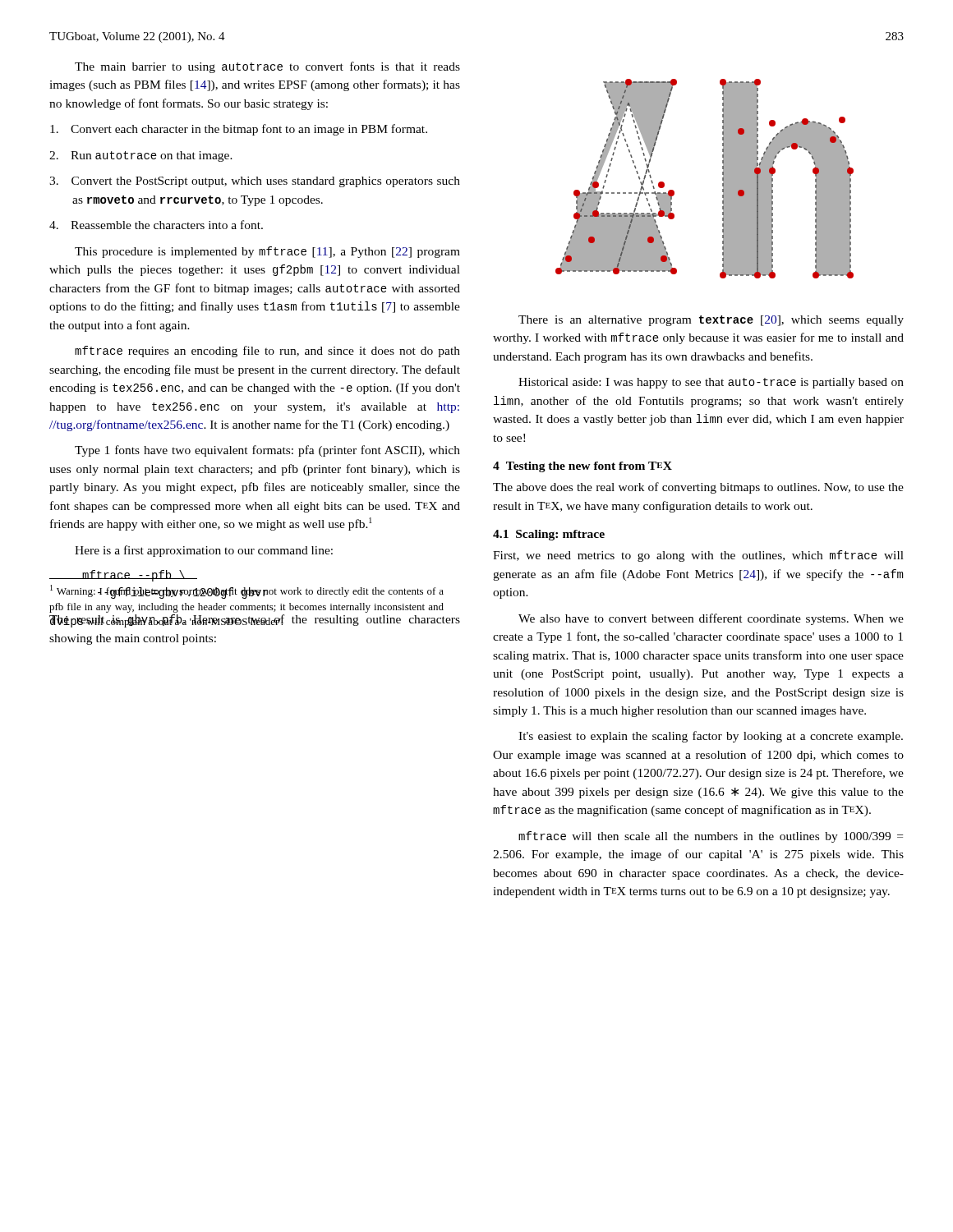Find the passage starting "2. Run autotrace on that"
The width and height of the screenshot is (953, 1232).
point(141,155)
